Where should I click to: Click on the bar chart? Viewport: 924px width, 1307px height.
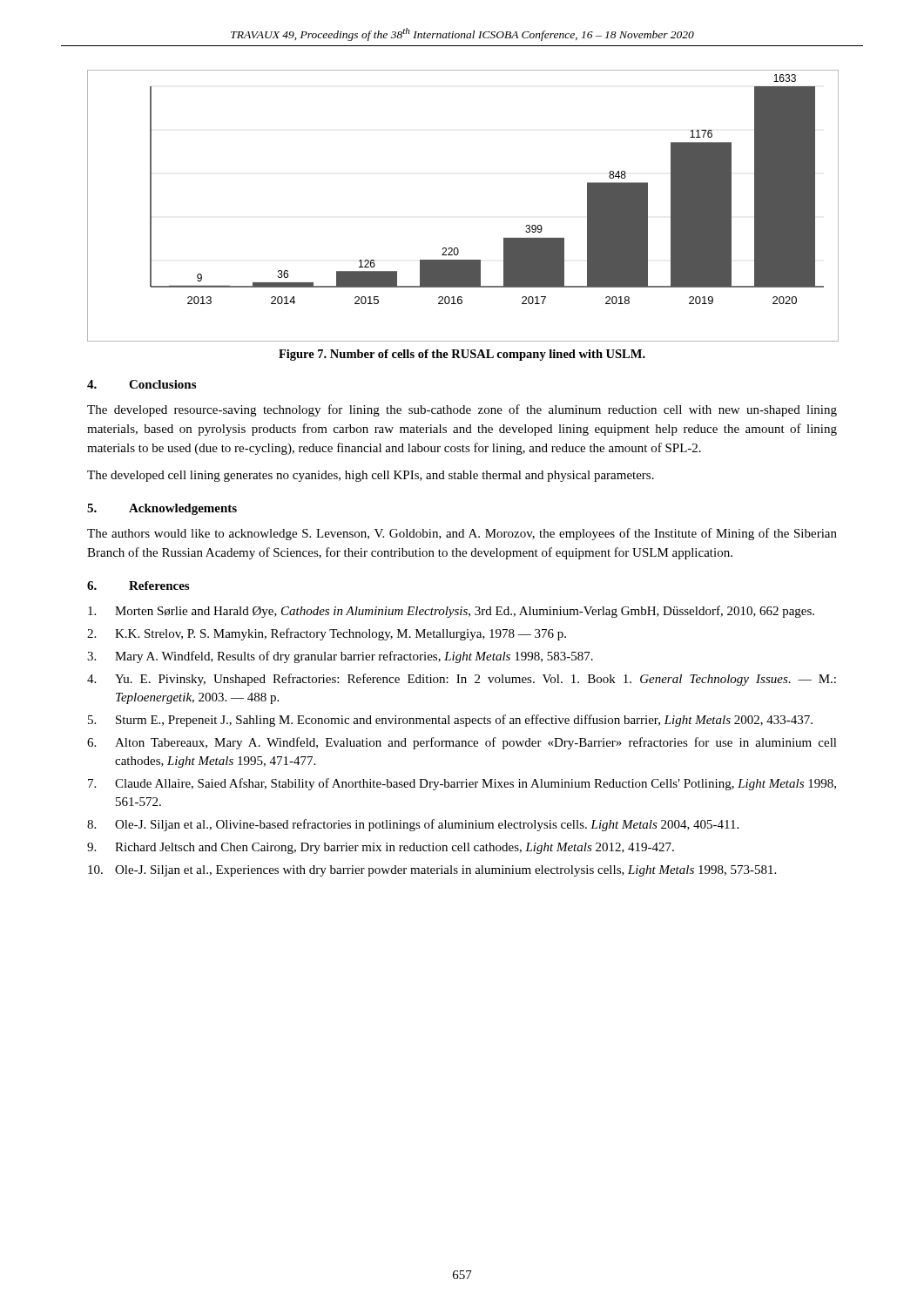[x=462, y=206]
